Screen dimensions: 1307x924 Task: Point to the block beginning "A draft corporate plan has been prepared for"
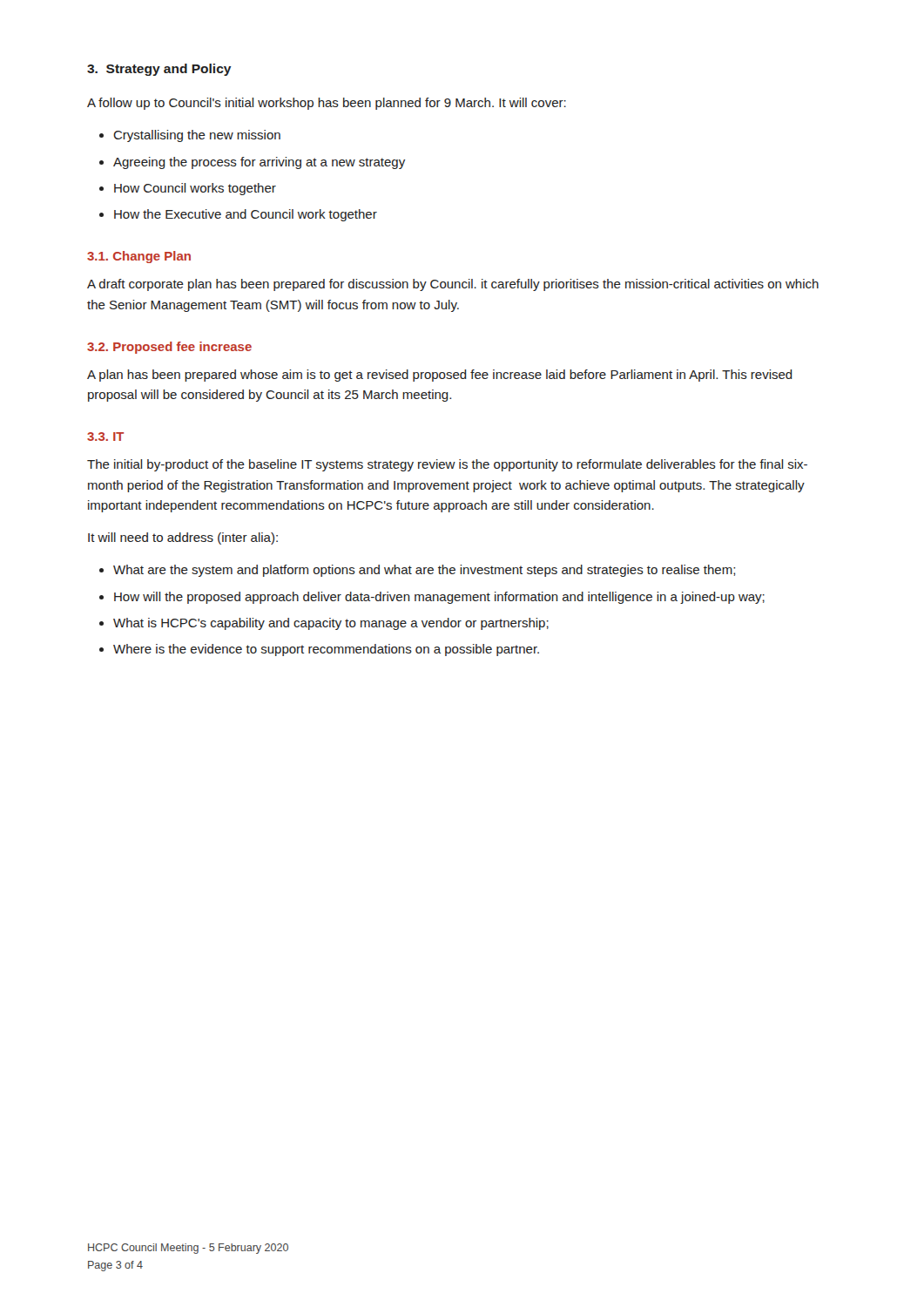[x=453, y=294]
